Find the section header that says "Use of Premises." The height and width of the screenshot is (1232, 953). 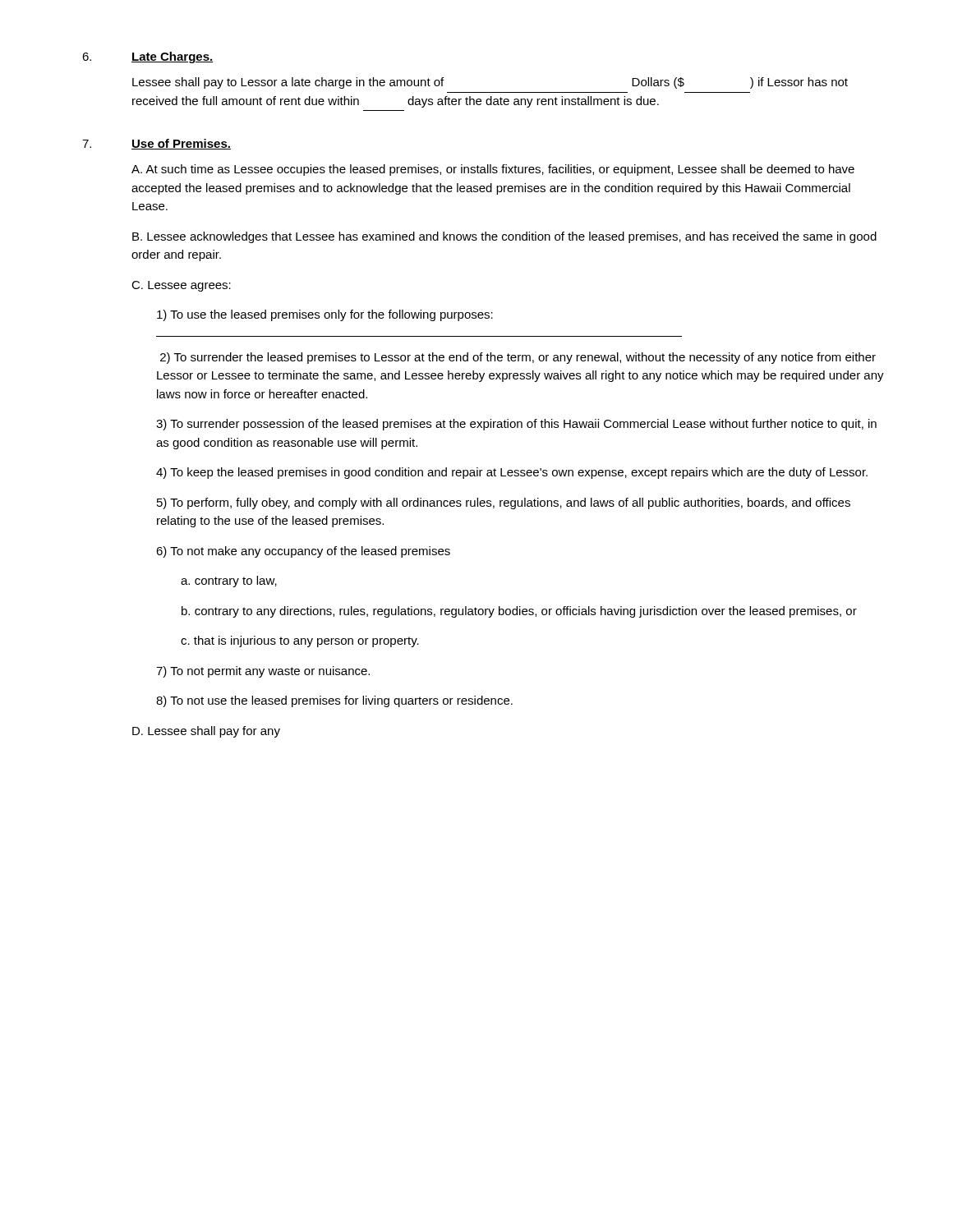181,143
